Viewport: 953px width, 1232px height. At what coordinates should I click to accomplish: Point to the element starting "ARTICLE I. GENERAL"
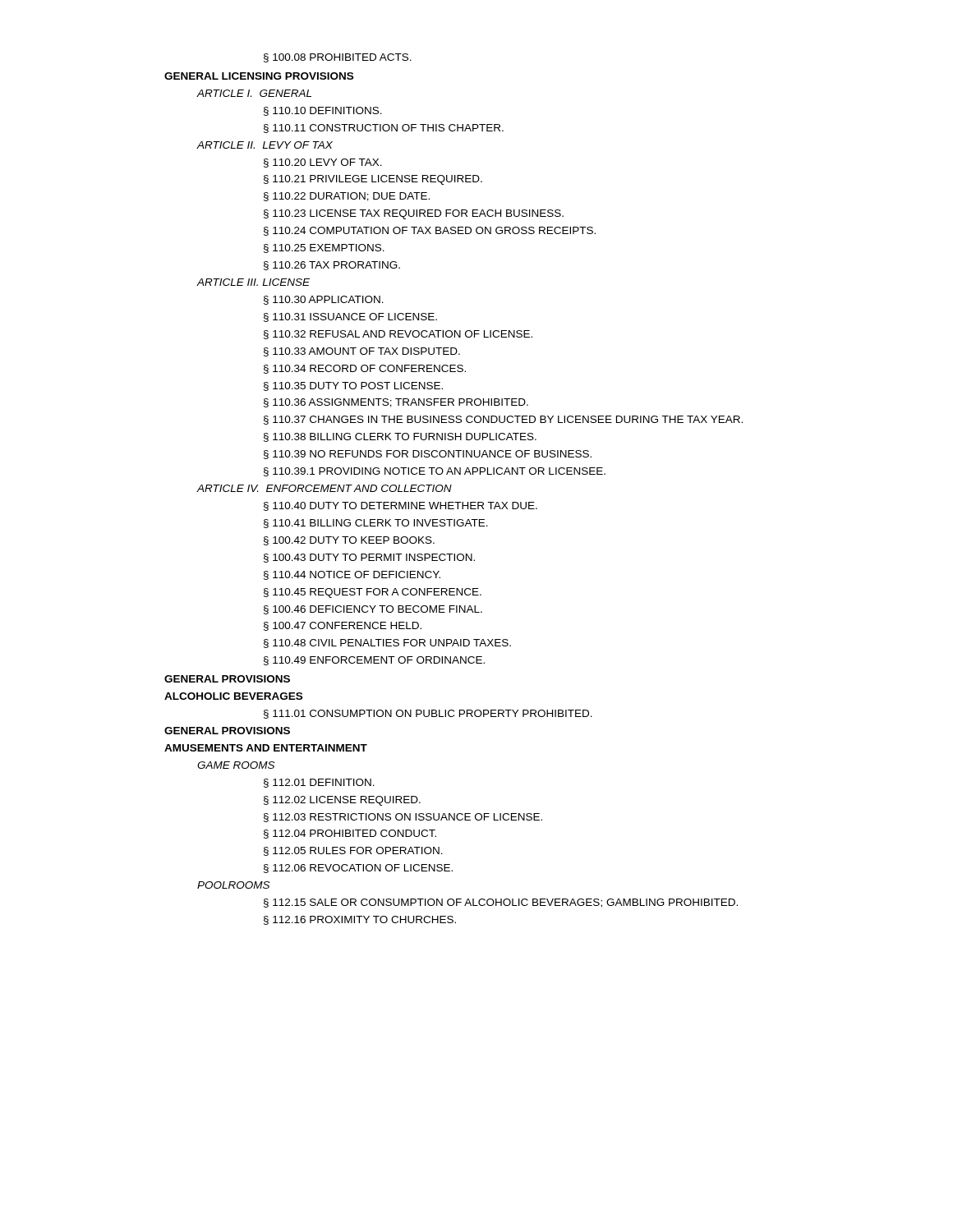click(255, 93)
